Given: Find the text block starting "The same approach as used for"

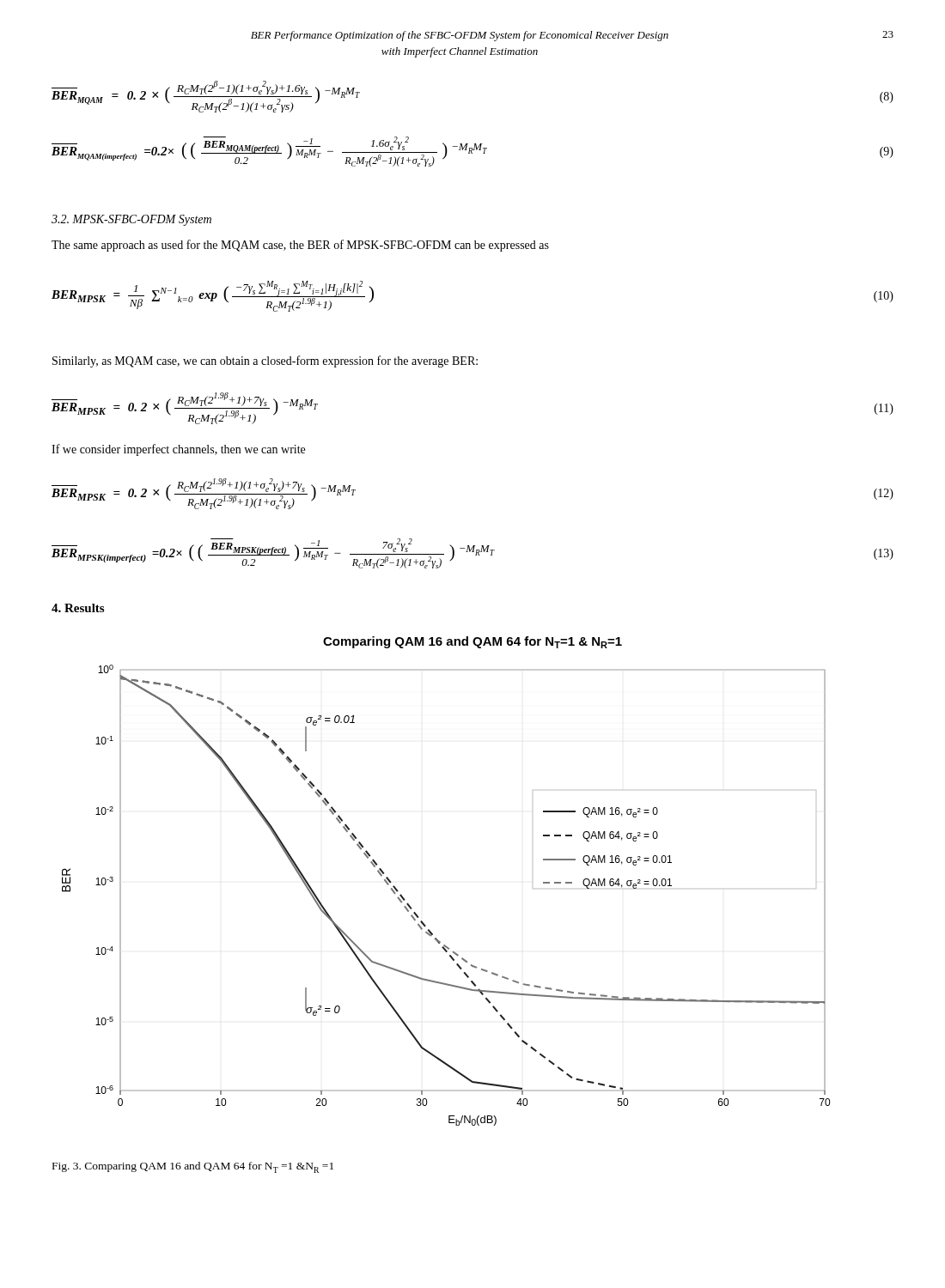Looking at the screenshot, I should point(300,245).
